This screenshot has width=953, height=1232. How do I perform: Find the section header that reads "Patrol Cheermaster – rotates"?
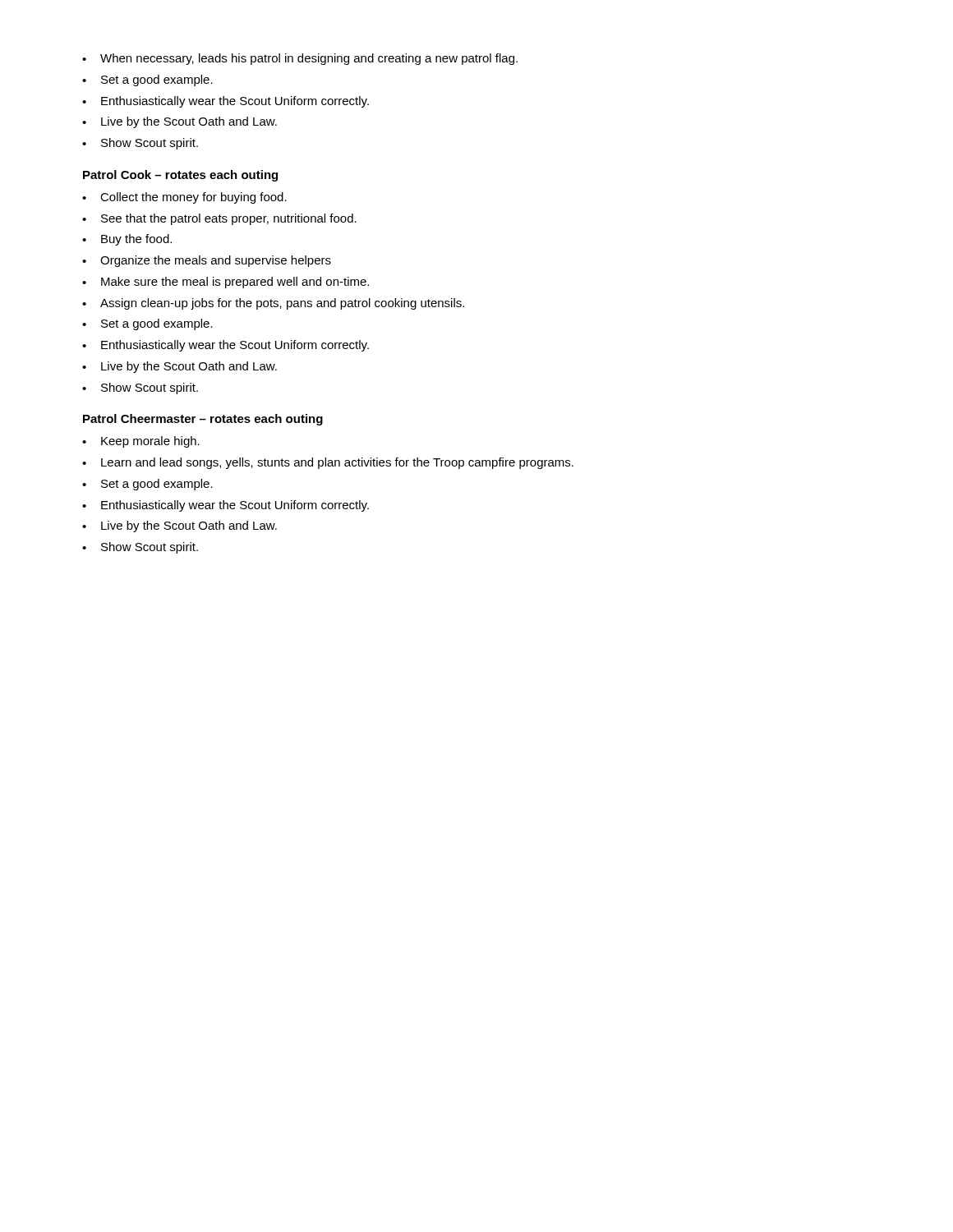203,419
